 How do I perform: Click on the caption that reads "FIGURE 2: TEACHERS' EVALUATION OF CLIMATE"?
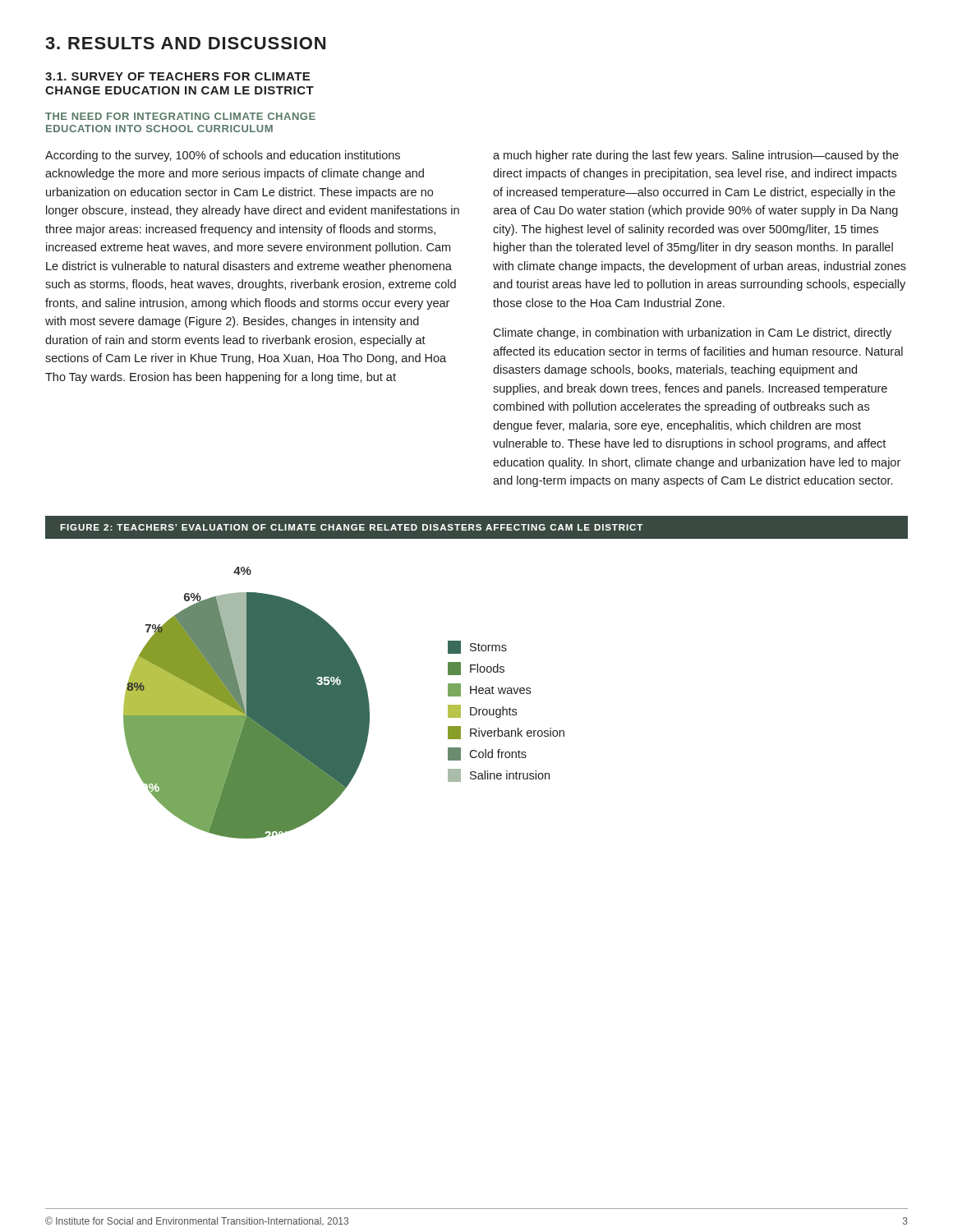476,528
